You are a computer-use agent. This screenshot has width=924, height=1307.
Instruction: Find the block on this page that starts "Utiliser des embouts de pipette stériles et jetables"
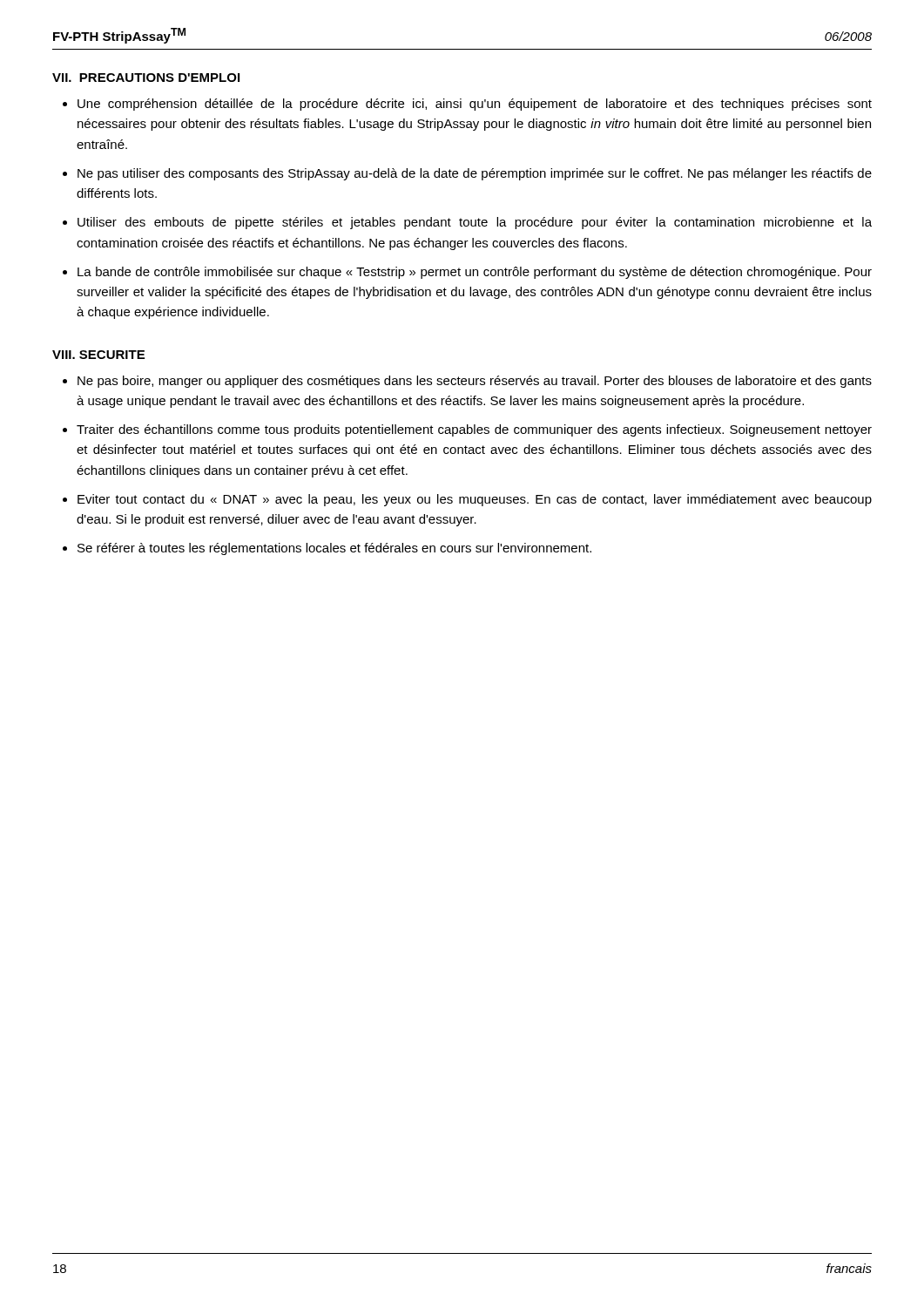point(474,232)
